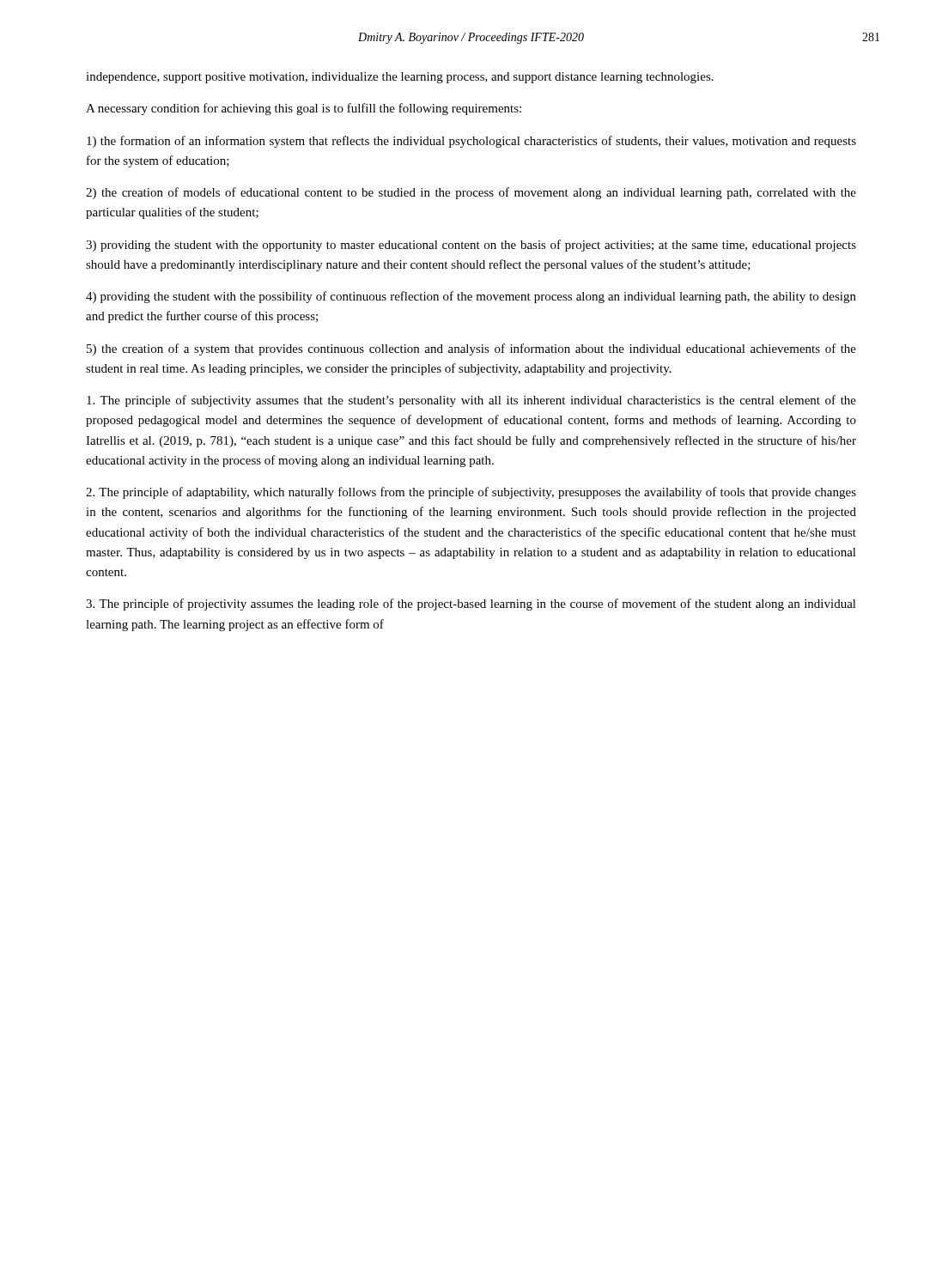Find the list item that reads "1) the formation of an information system"
This screenshot has width=942, height=1288.
click(471, 150)
